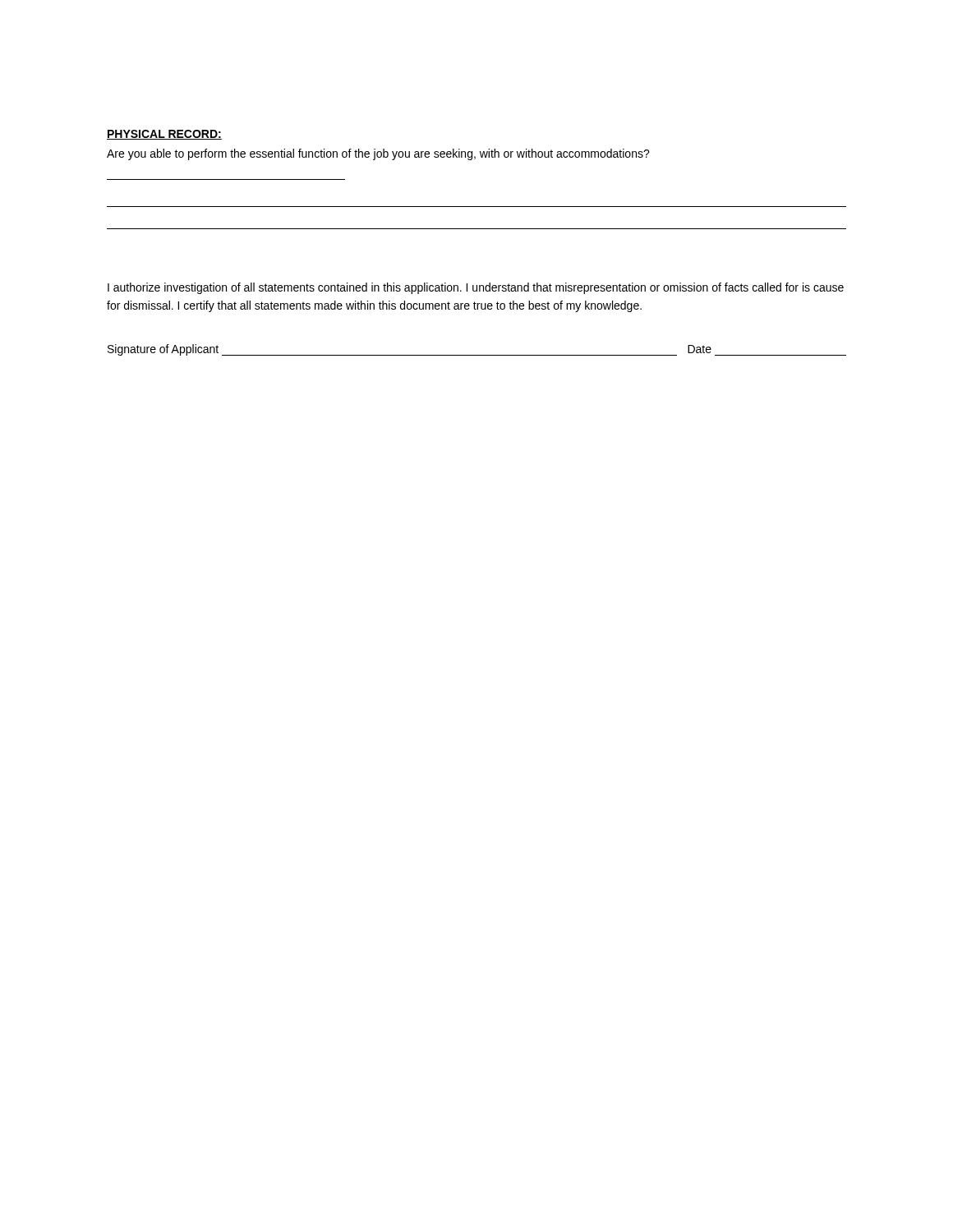Find the text block with the text "Are you able to perform the essential function"
The width and height of the screenshot is (953, 1232).
(378, 163)
